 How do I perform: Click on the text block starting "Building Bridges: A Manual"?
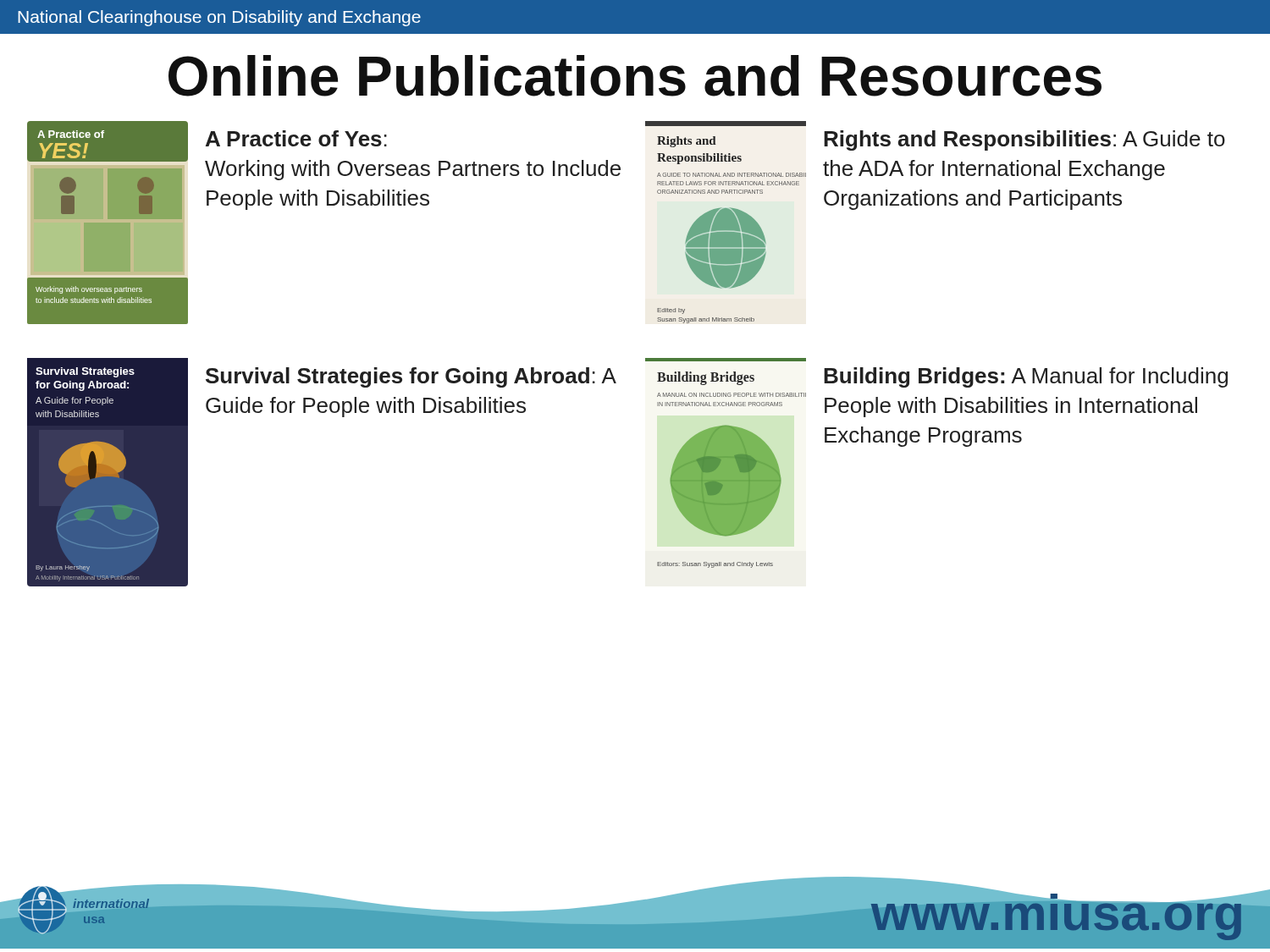click(x=1026, y=405)
